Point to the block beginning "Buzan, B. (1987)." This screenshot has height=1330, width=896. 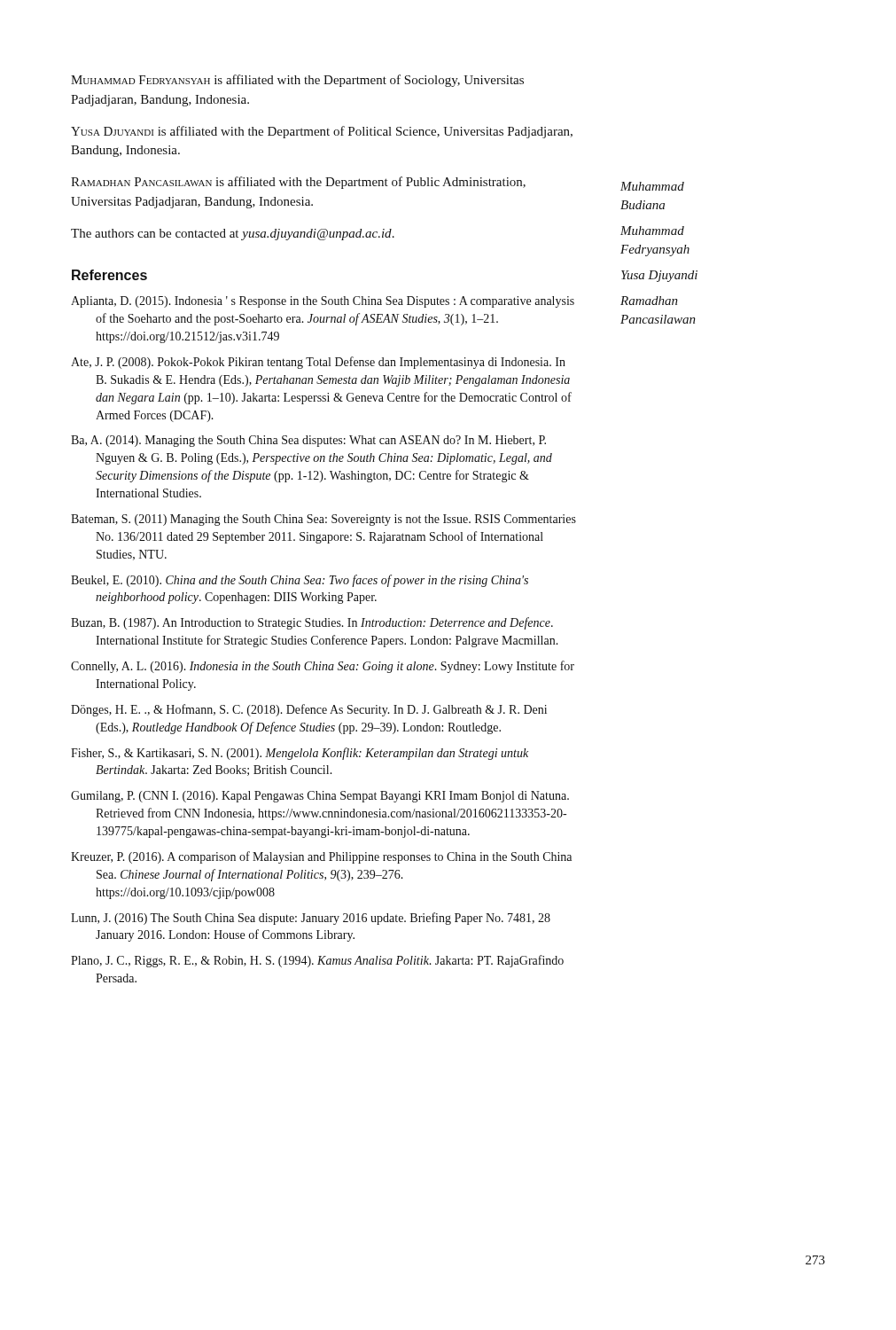315,632
